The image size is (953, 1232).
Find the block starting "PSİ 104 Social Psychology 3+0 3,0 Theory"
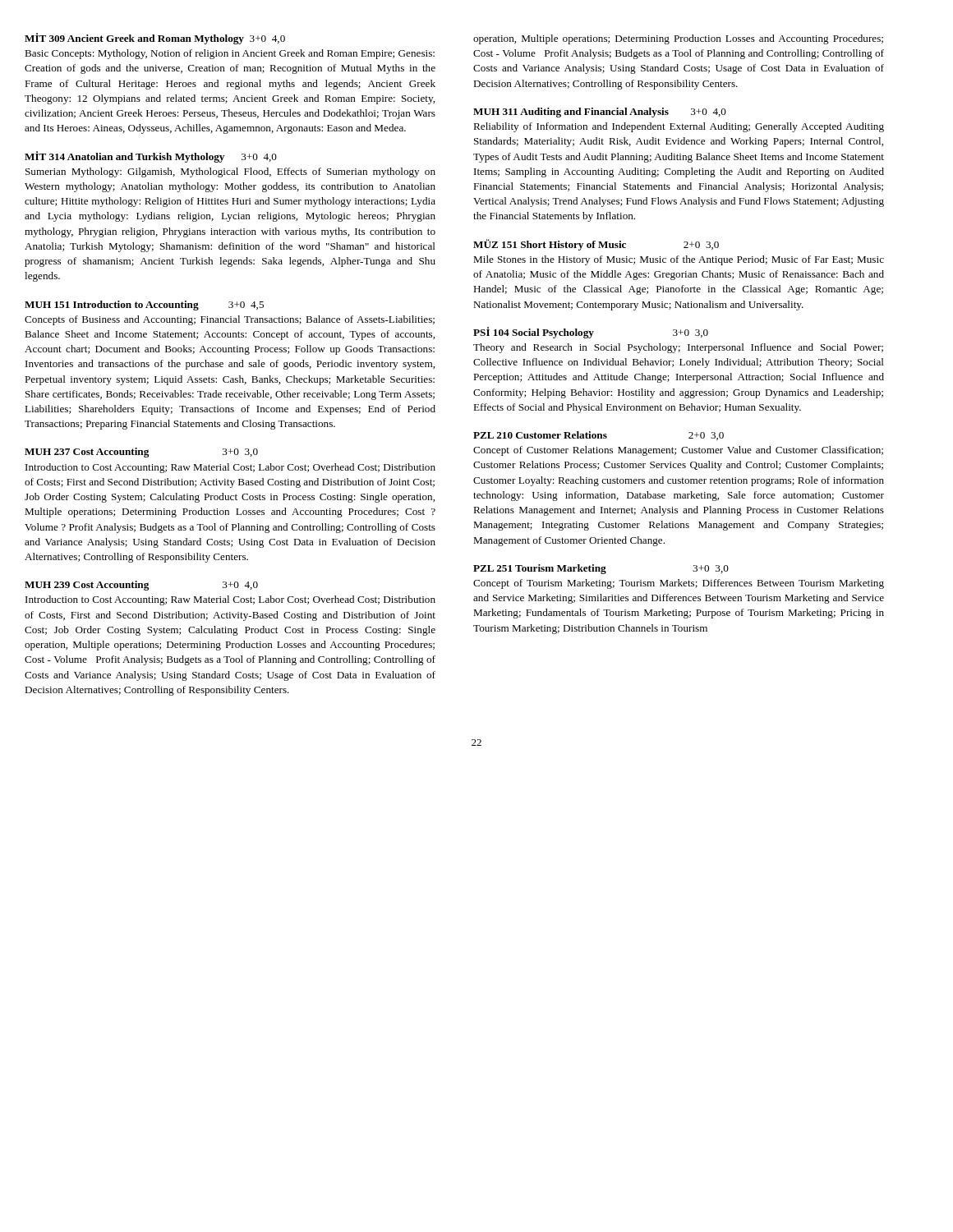679,370
